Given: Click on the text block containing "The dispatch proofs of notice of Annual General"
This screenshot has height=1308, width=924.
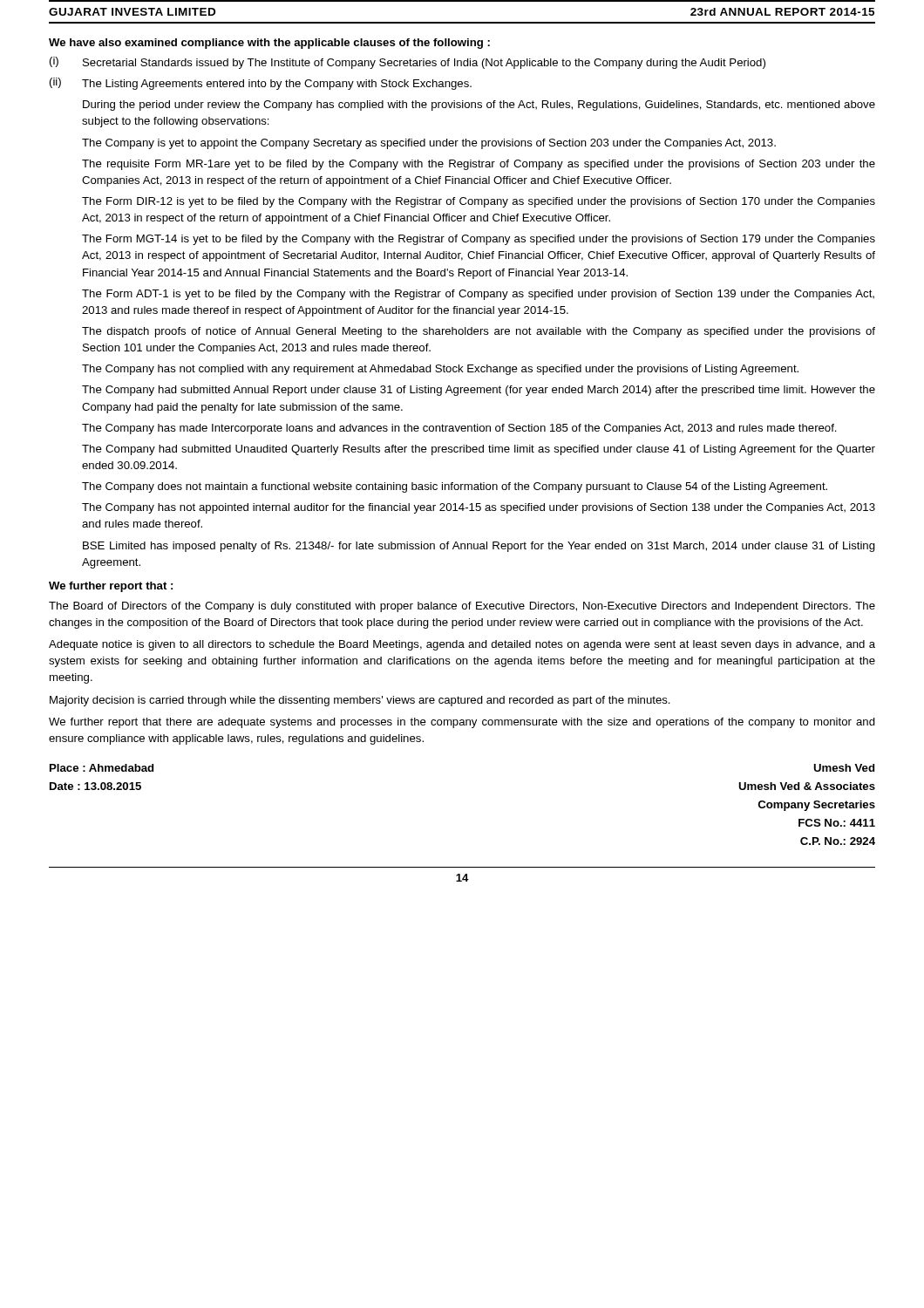Looking at the screenshot, I should tap(479, 339).
